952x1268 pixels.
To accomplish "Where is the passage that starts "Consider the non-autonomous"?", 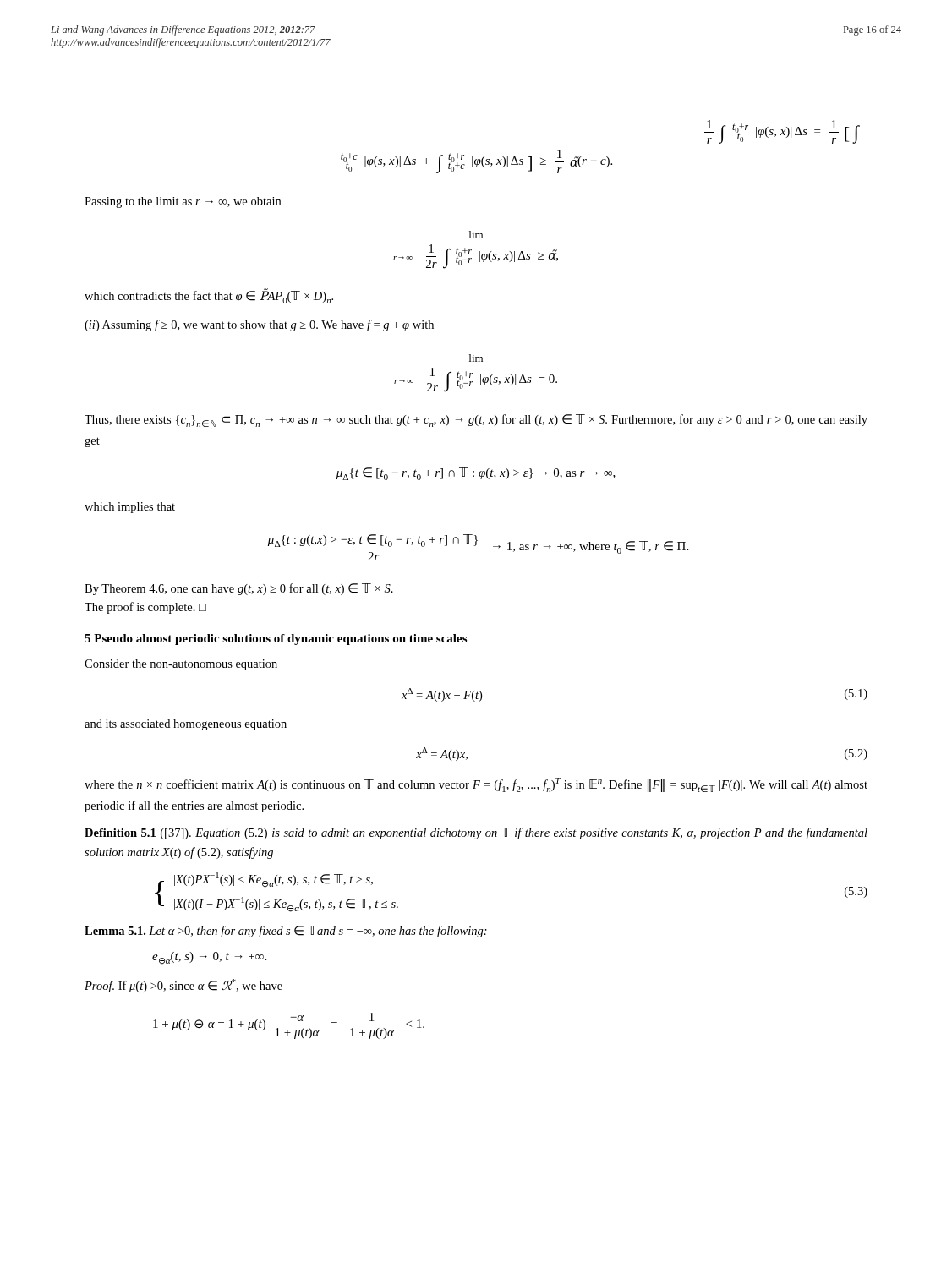I will [x=181, y=665].
